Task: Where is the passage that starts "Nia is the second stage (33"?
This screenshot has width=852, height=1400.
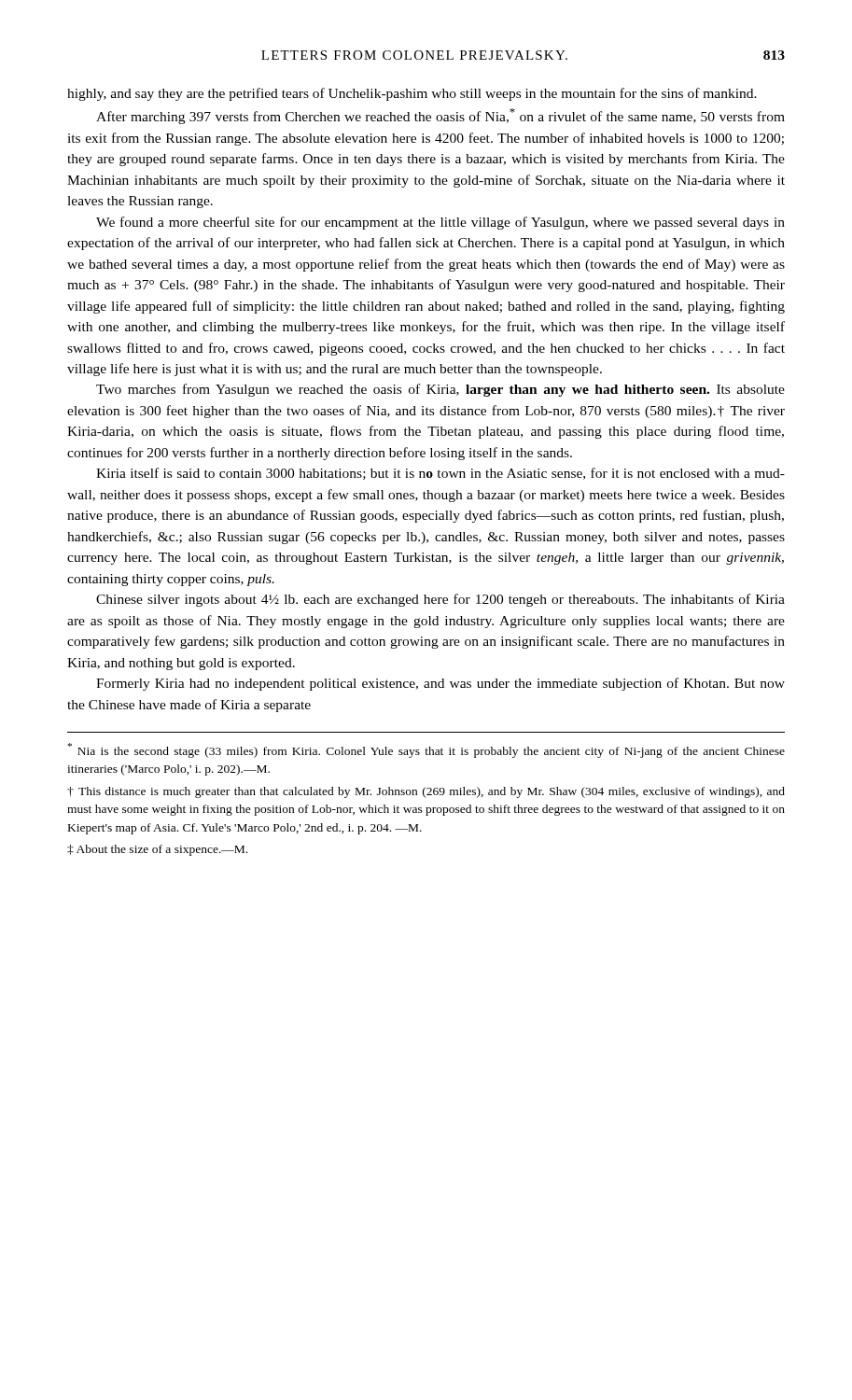Action: pos(426,758)
